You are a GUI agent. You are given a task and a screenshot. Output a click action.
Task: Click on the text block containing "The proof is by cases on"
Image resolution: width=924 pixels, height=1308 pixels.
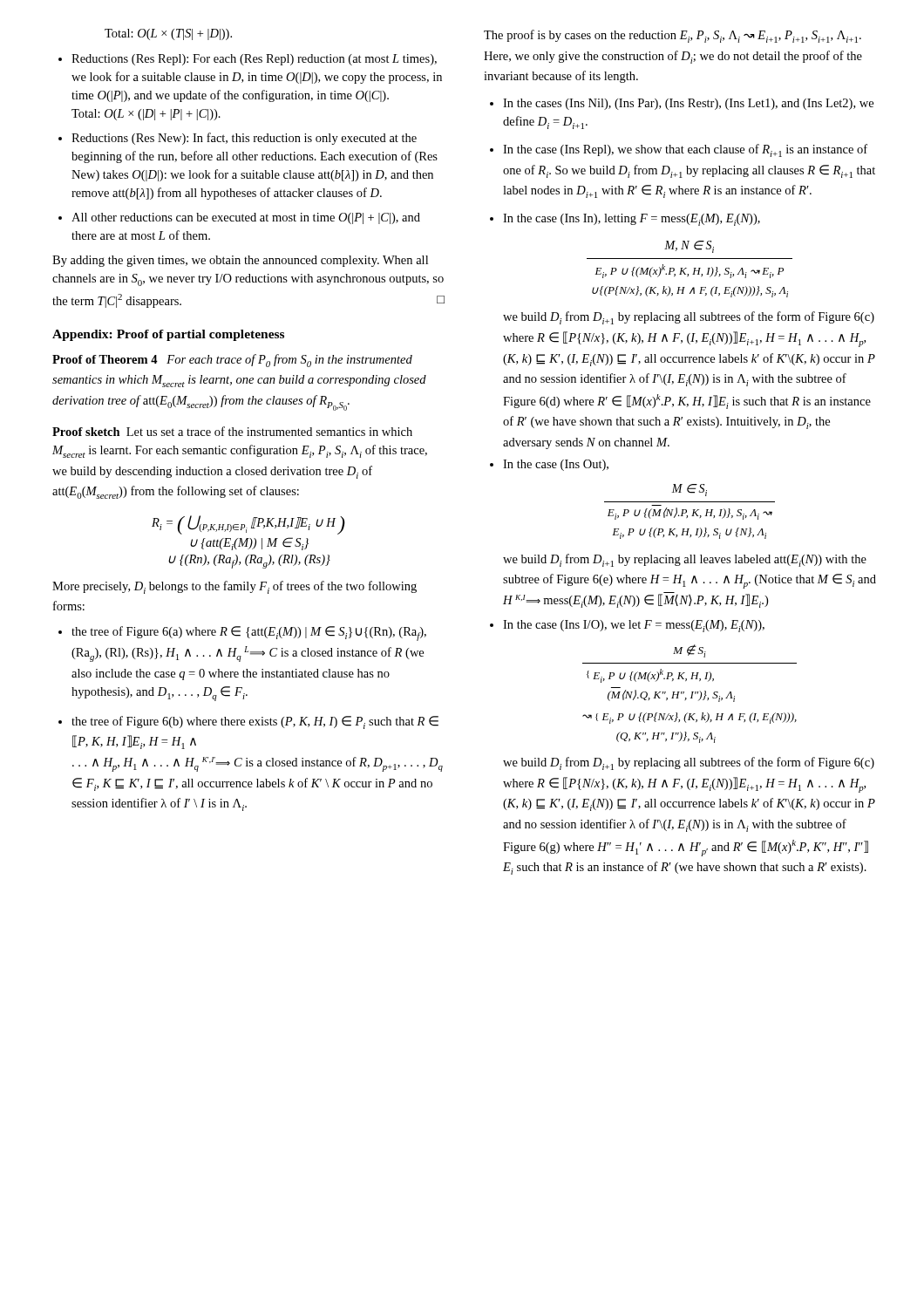tap(673, 55)
